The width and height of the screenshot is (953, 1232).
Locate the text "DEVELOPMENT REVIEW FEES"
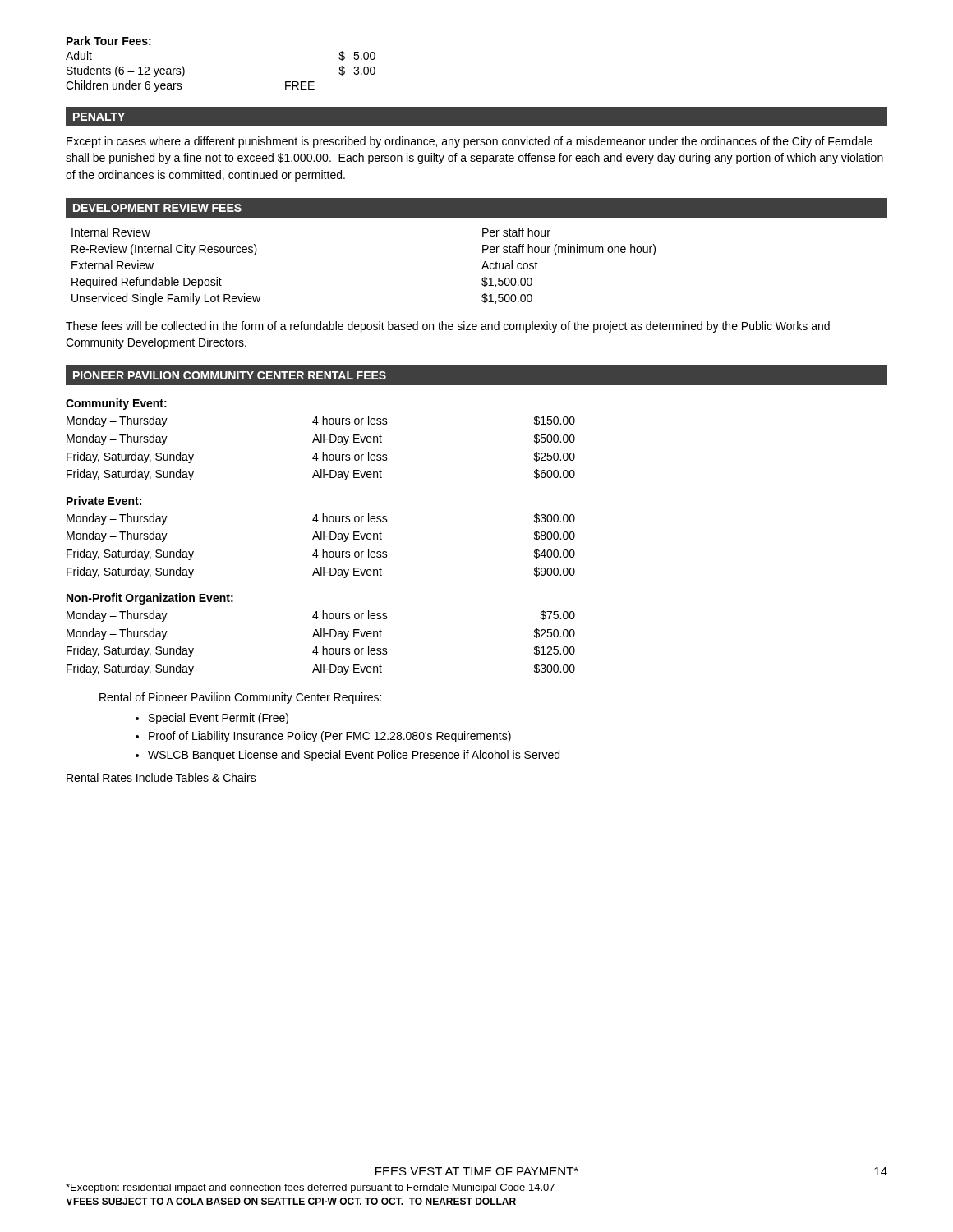point(157,208)
